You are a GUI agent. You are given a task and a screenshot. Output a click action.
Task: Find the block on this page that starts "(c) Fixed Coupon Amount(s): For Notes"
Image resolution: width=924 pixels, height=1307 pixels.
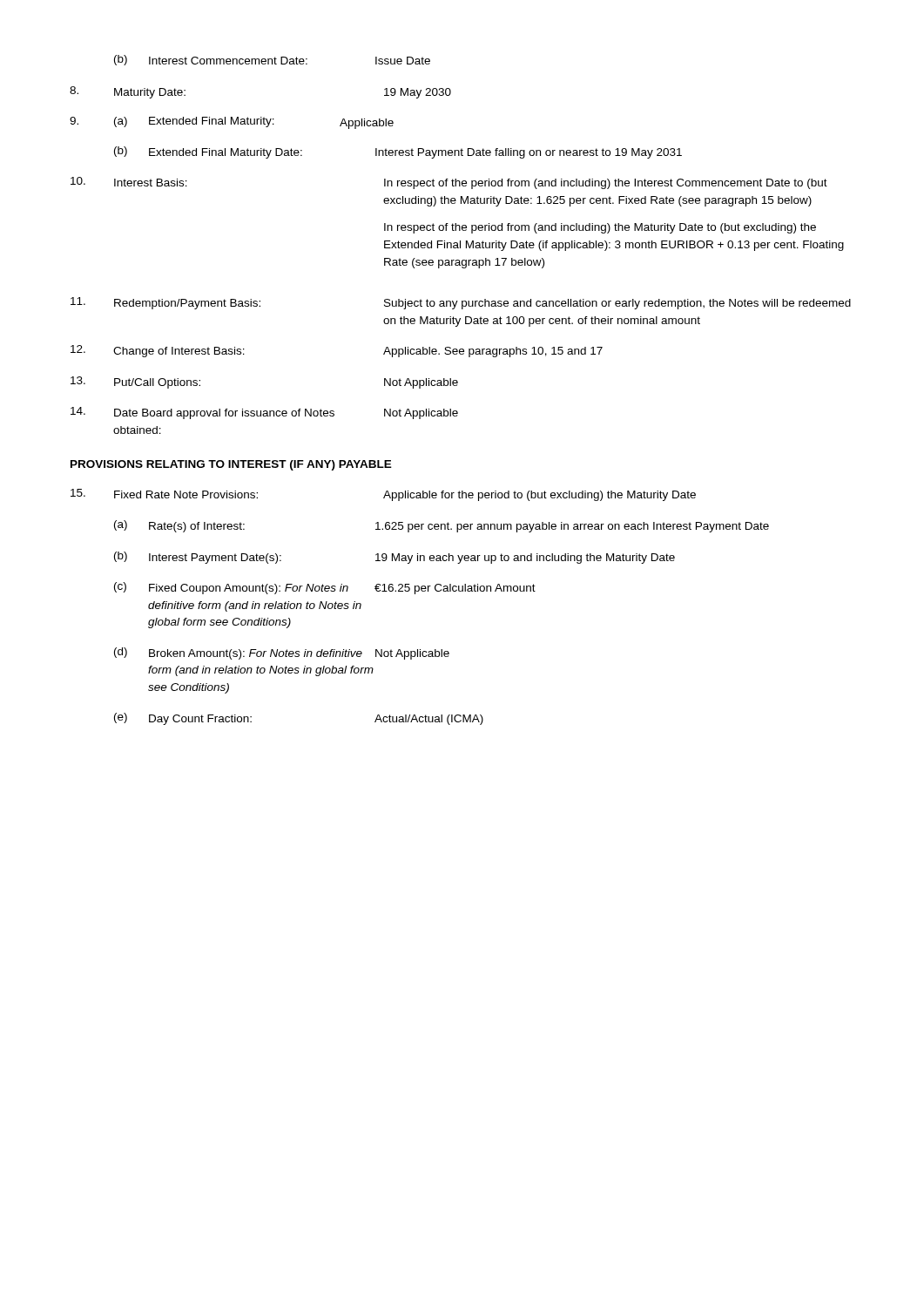coord(325,588)
